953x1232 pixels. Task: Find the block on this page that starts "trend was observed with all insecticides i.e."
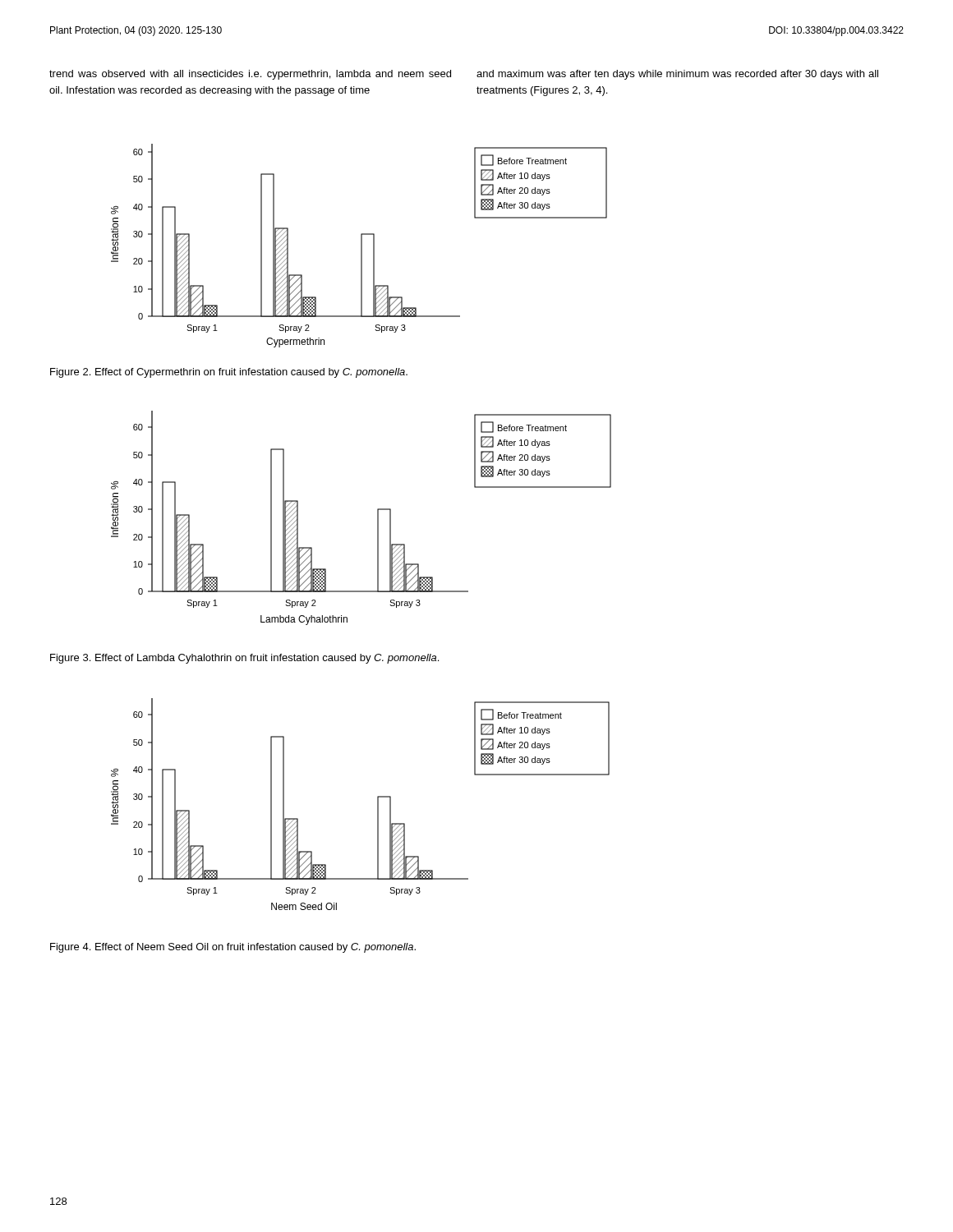[x=251, y=82]
